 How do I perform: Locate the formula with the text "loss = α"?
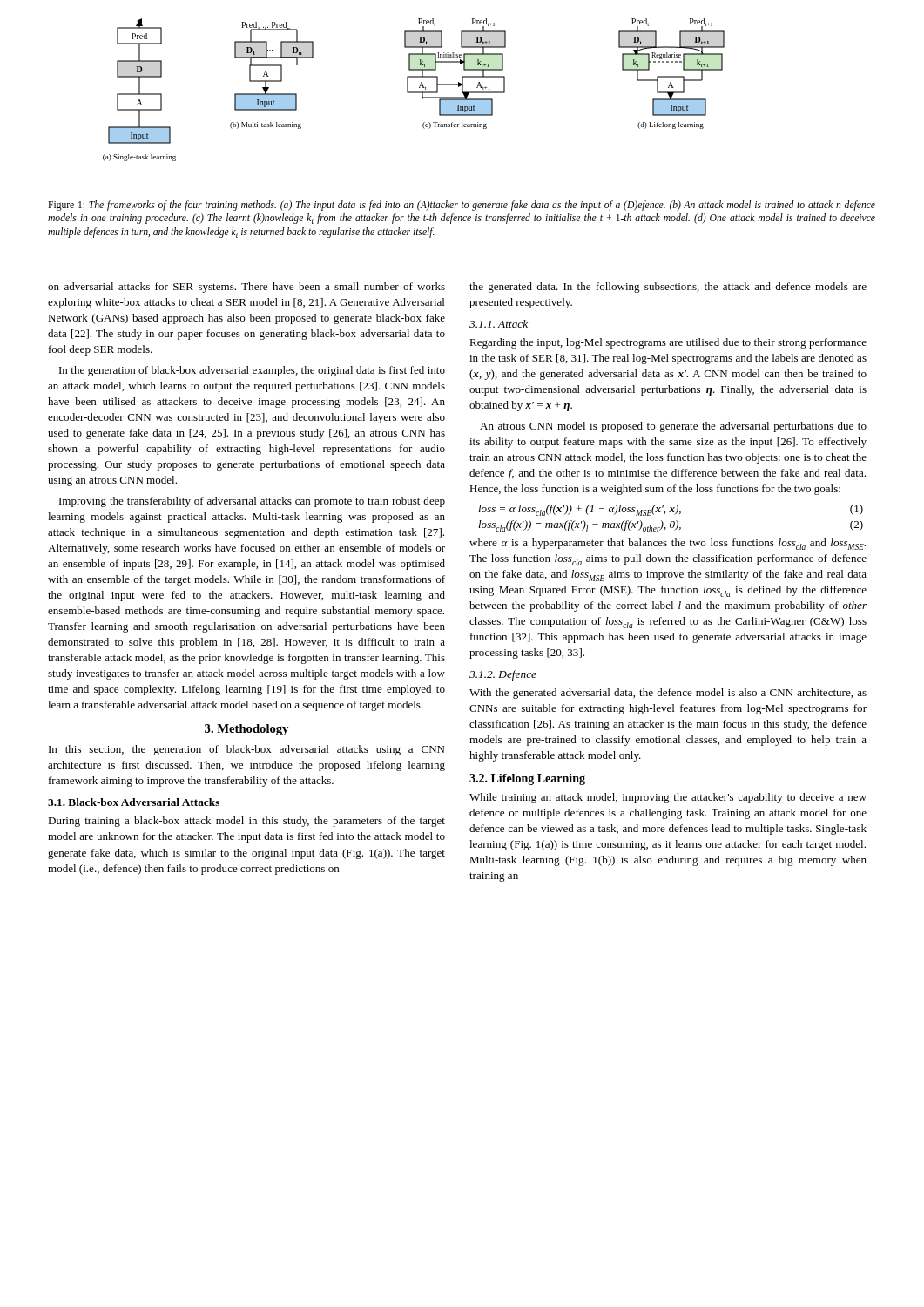click(672, 509)
